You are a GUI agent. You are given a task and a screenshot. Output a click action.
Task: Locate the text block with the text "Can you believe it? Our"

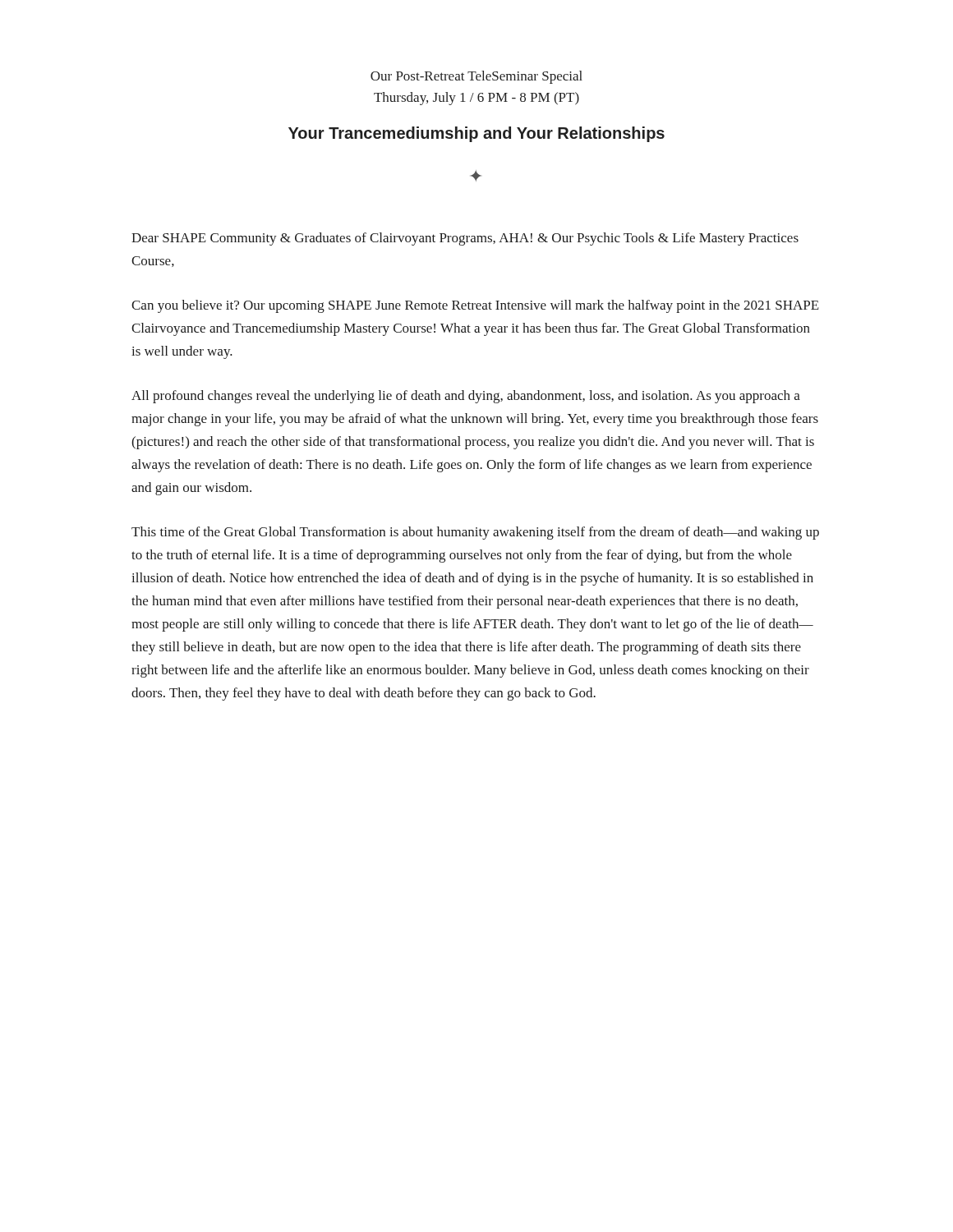tap(475, 328)
